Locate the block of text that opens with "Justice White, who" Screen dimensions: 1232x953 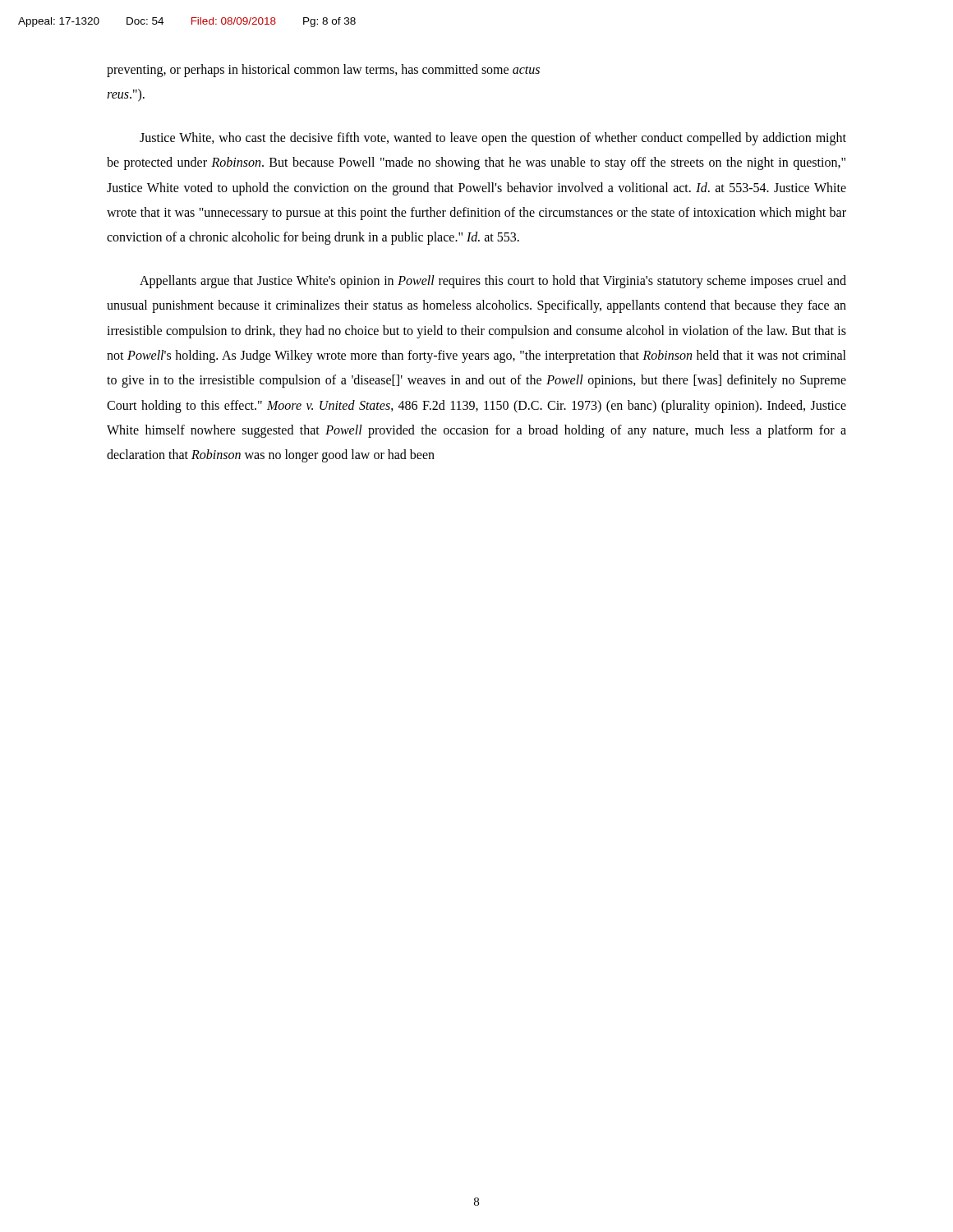click(x=476, y=188)
